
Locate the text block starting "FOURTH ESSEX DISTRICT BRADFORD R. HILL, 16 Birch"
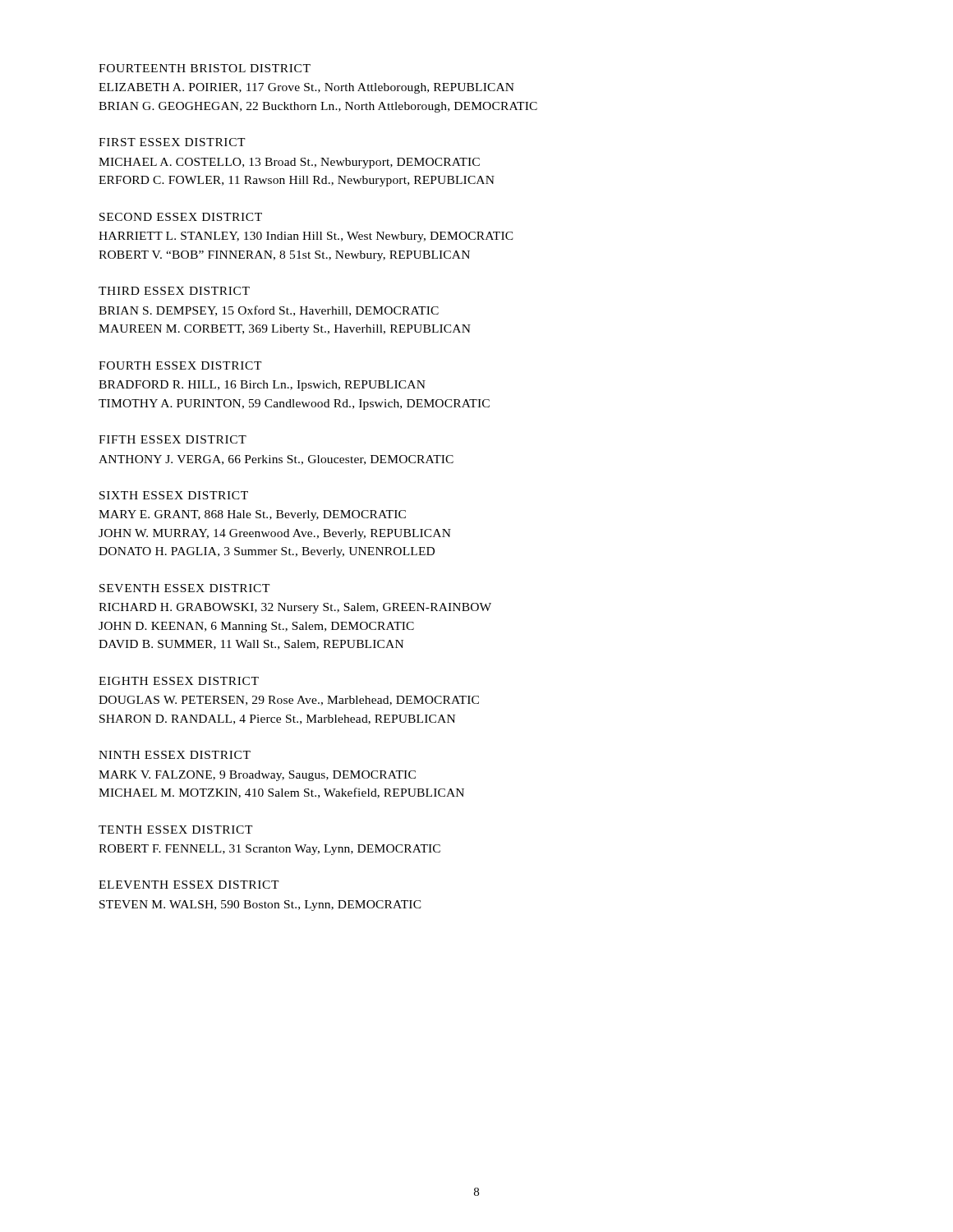[180, 365]
